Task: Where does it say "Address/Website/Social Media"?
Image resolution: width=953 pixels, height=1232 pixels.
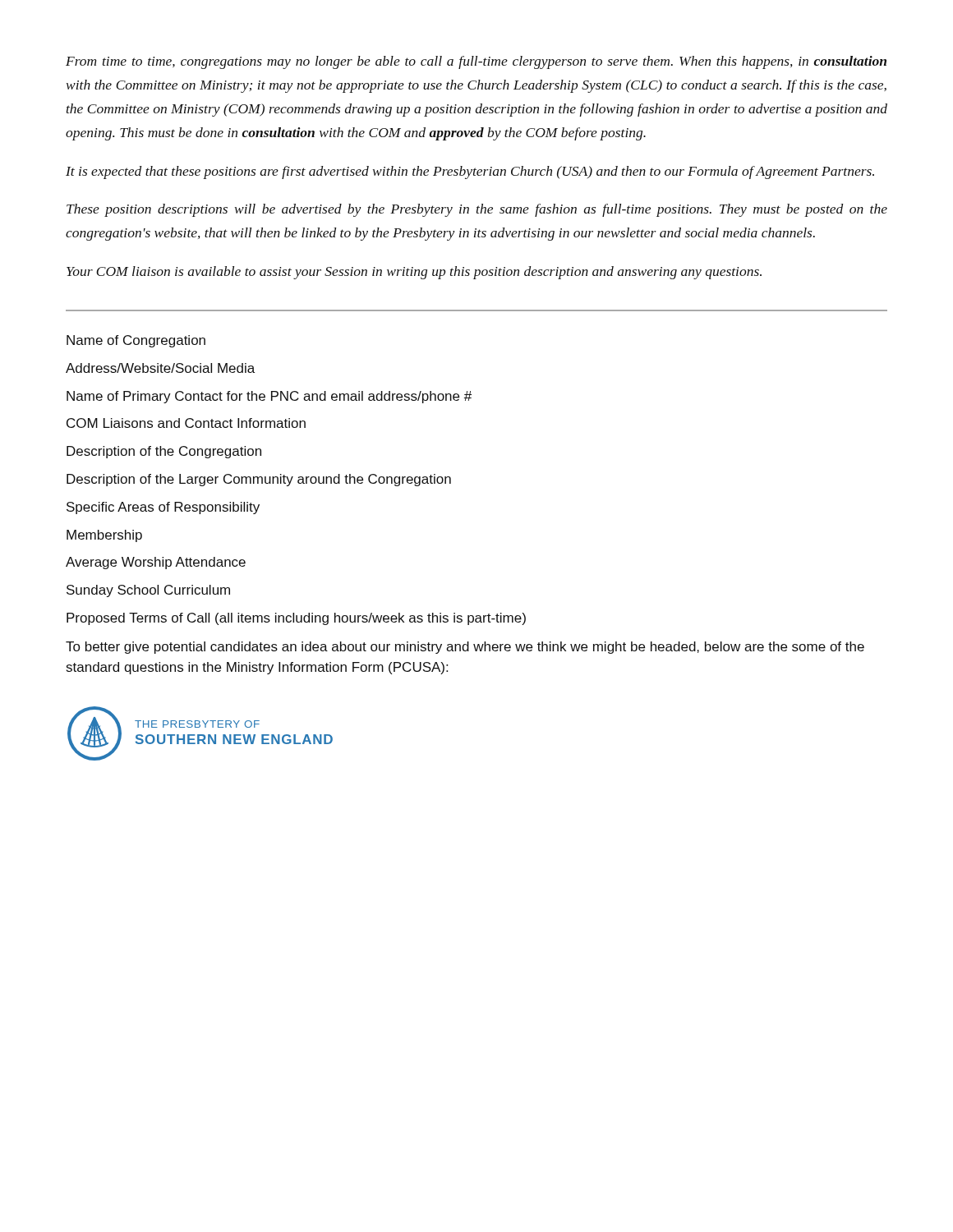Action: point(160,368)
